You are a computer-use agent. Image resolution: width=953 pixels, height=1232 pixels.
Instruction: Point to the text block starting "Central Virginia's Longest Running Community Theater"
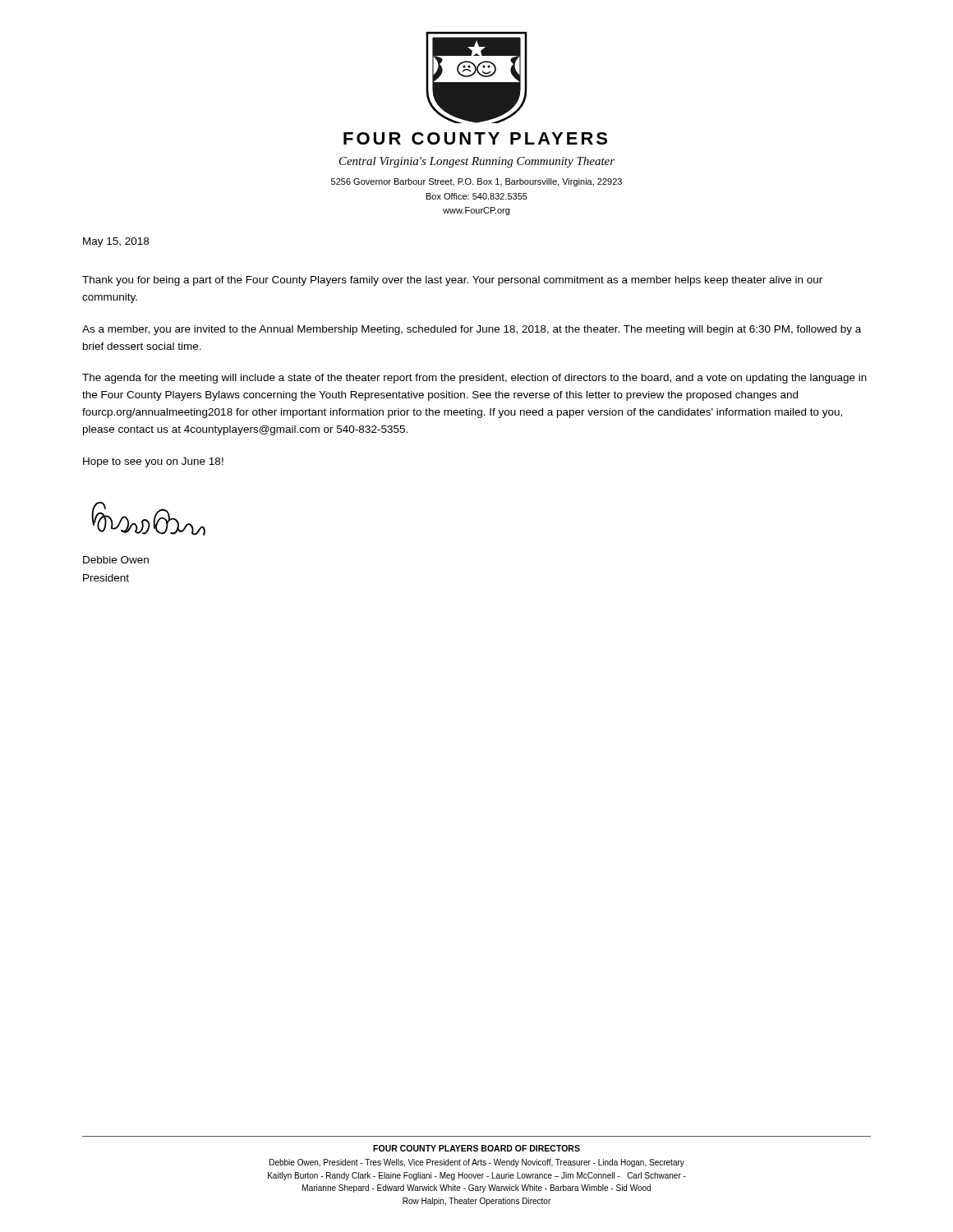point(476,161)
